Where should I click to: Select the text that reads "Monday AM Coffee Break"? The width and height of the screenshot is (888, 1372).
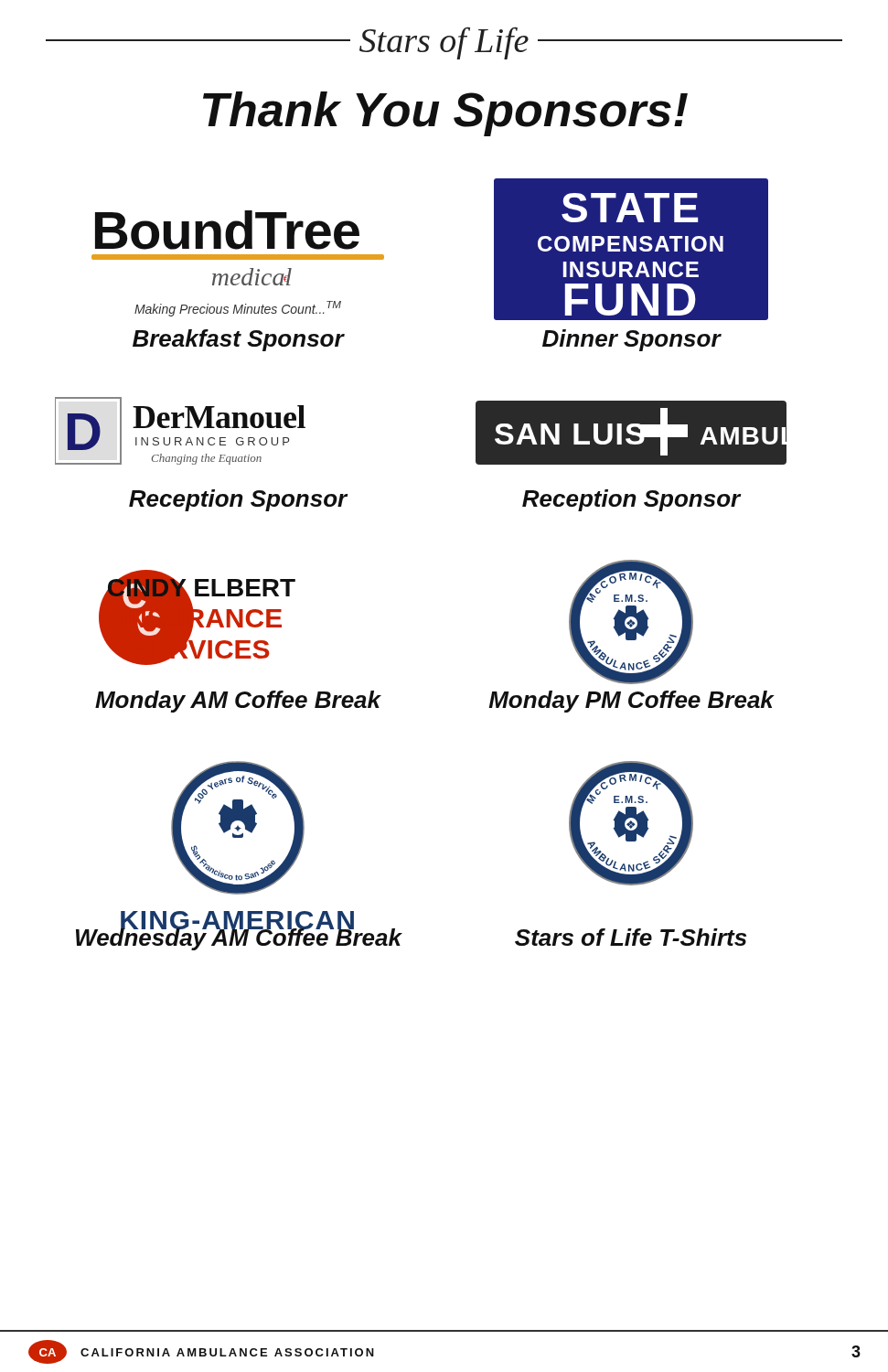pyautogui.click(x=238, y=700)
